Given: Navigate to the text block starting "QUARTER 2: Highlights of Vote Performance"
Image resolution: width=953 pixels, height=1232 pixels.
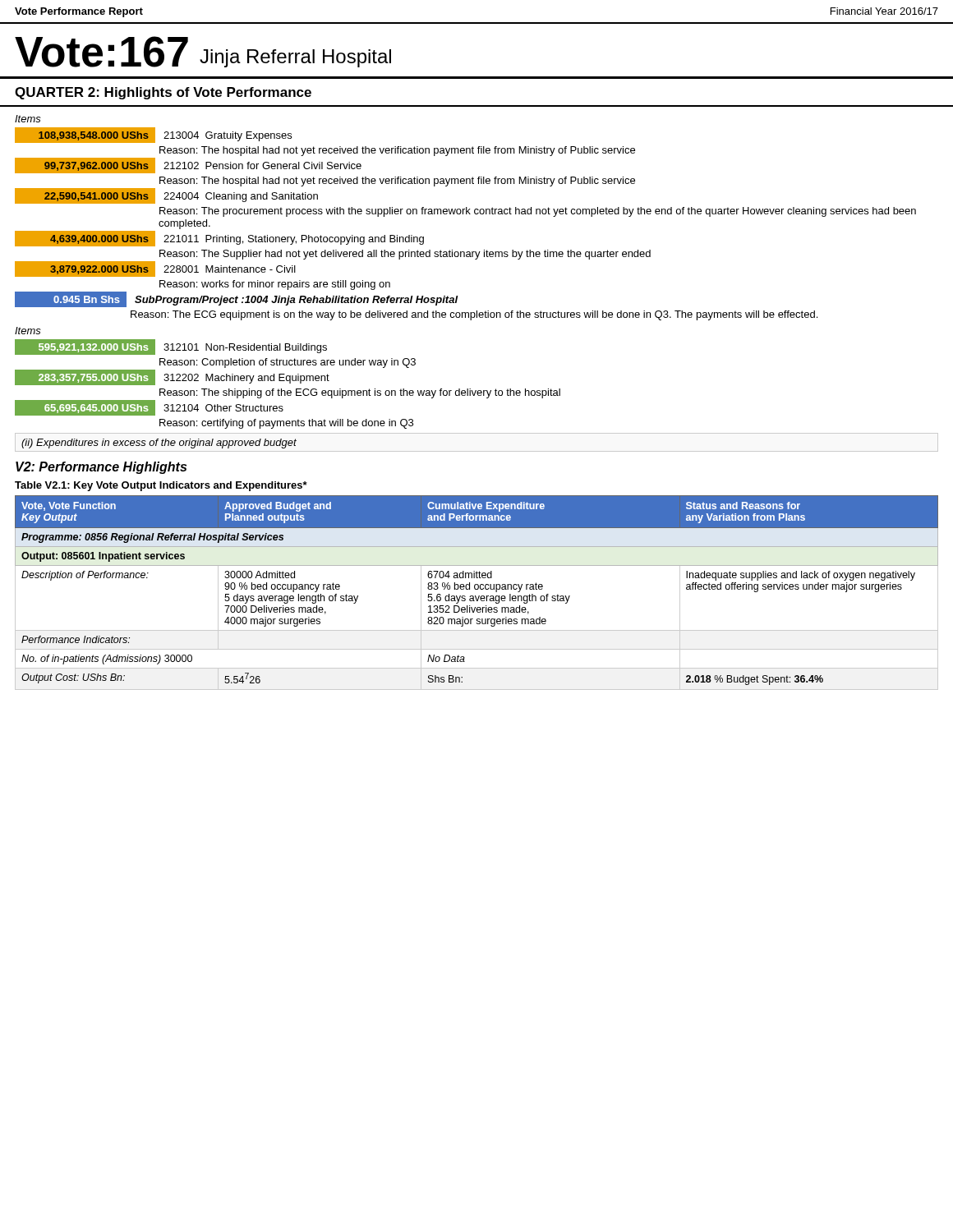Looking at the screenshot, I should (x=163, y=92).
